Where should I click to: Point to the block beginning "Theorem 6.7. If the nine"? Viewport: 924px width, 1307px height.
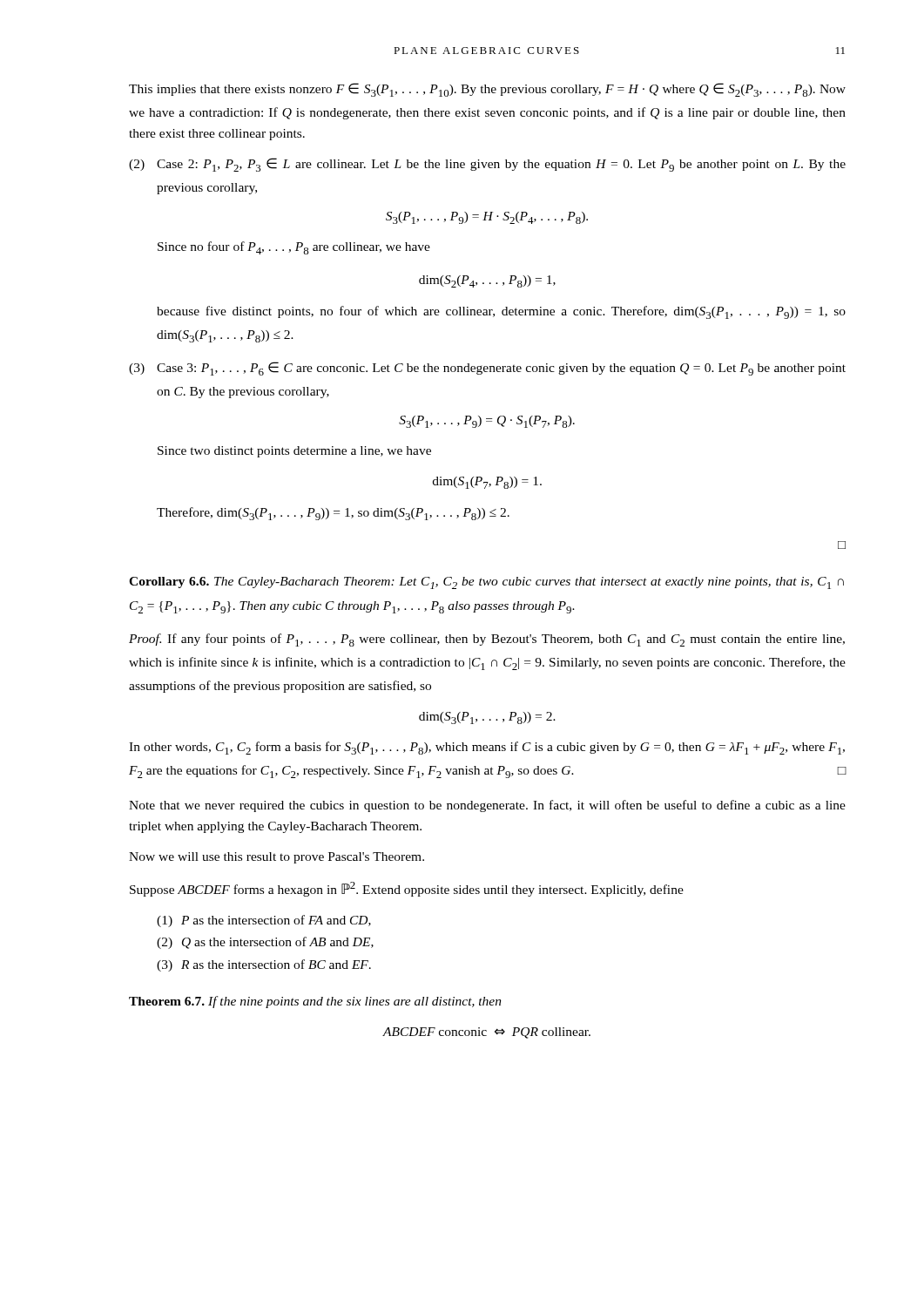point(487,1001)
